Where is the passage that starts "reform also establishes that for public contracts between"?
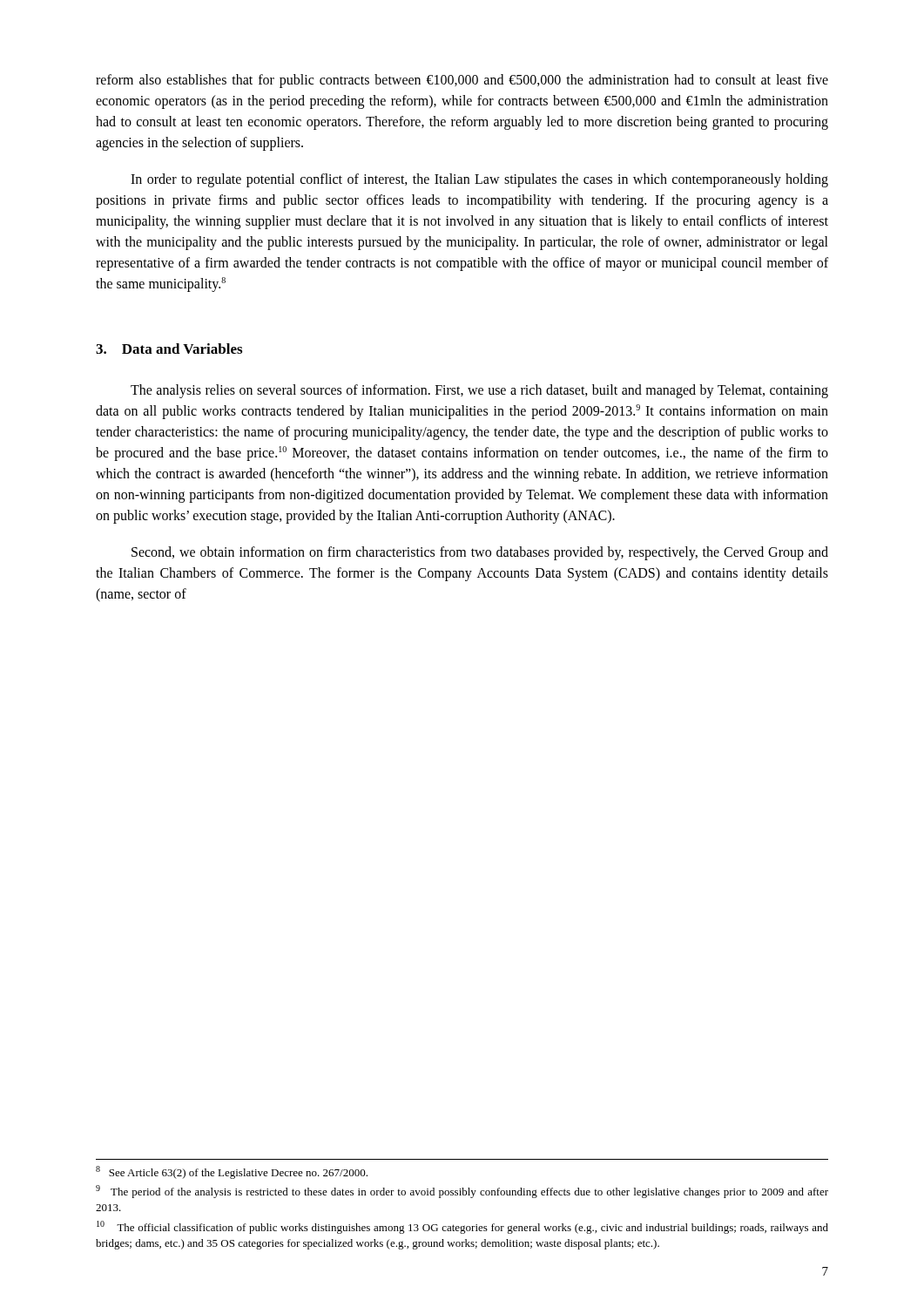Viewport: 924px width, 1307px height. click(462, 111)
